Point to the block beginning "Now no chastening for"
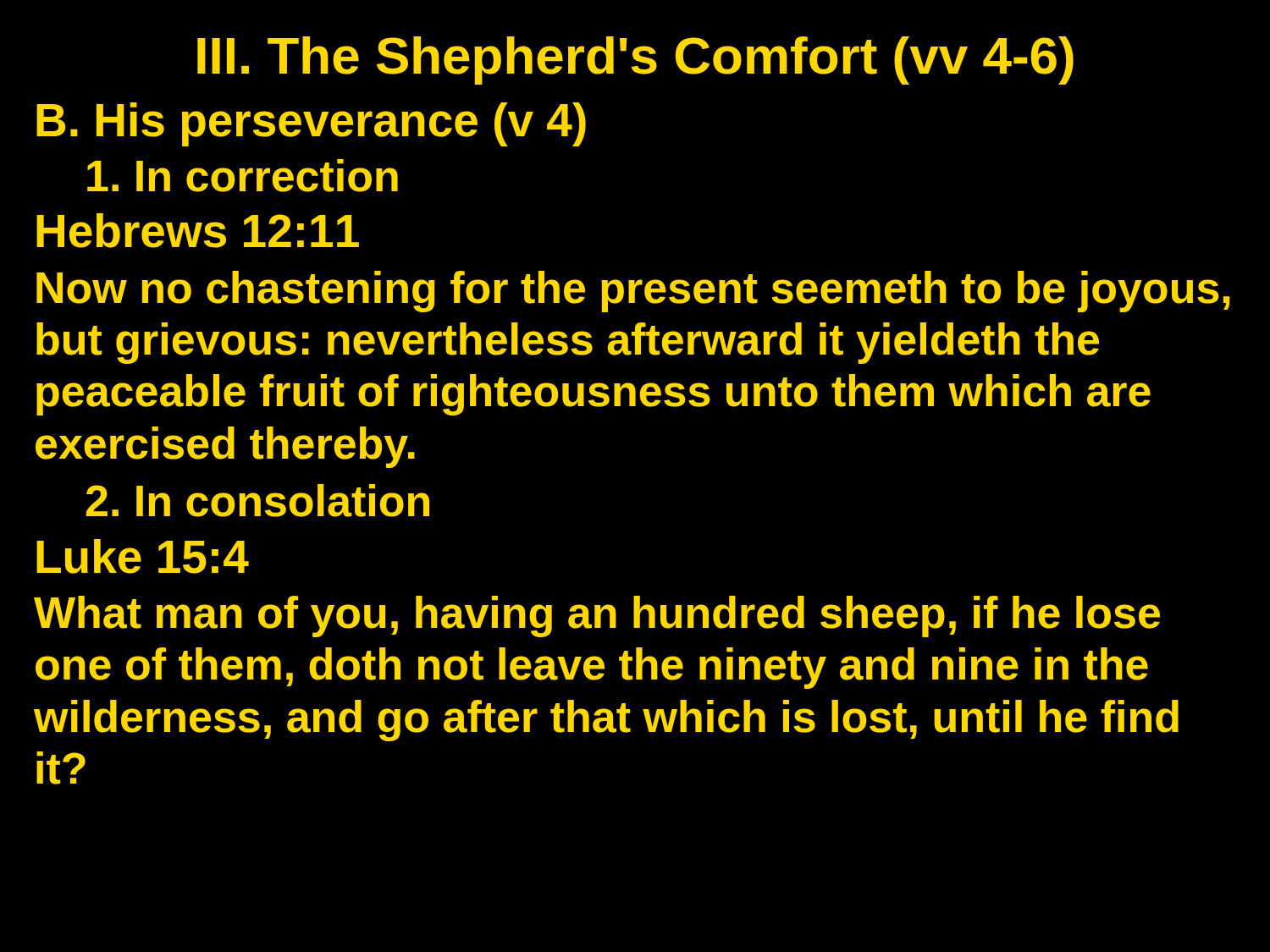Viewport: 1270px width, 952px height. click(635, 366)
